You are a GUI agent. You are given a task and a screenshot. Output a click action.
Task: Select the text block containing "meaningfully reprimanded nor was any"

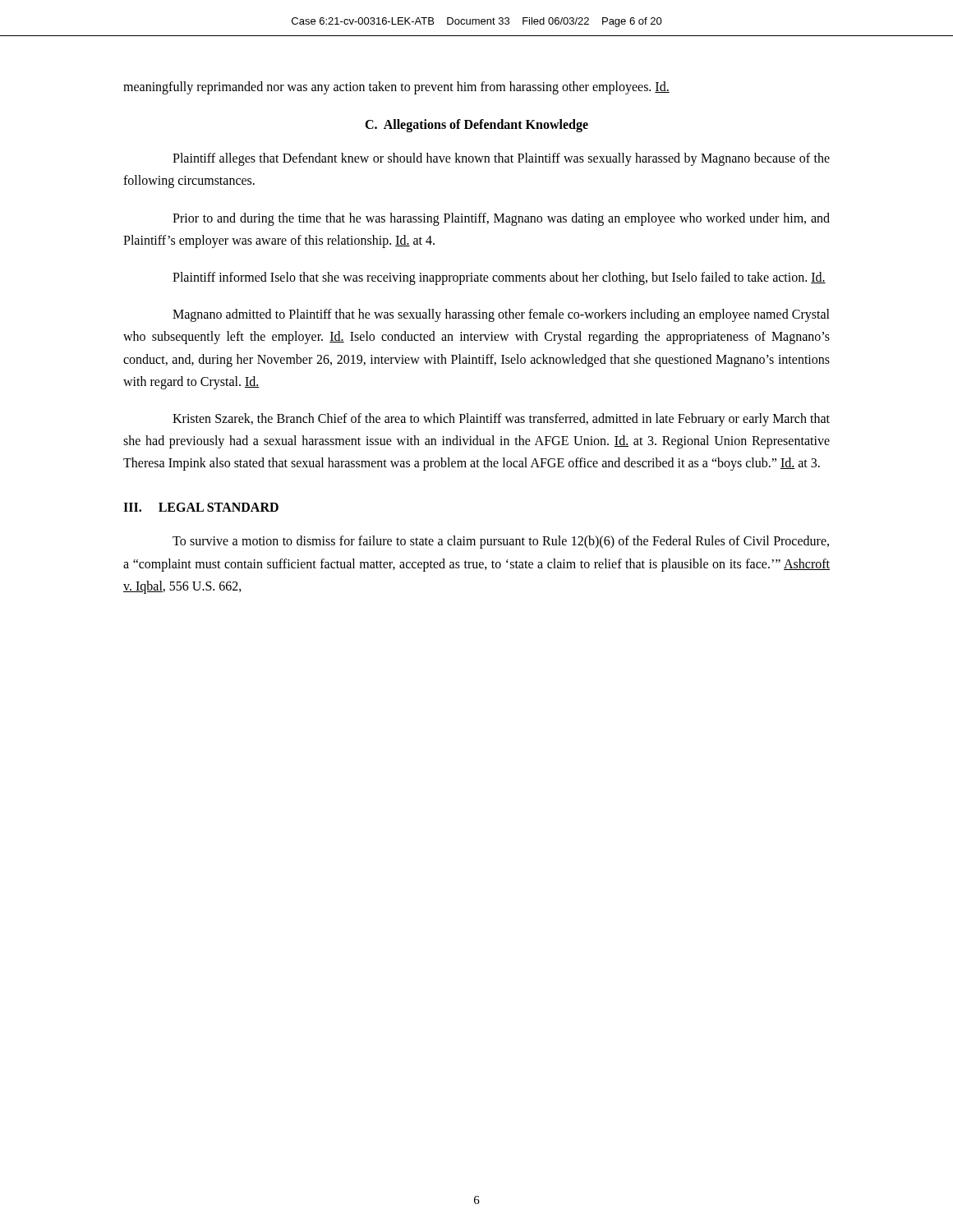point(396,87)
